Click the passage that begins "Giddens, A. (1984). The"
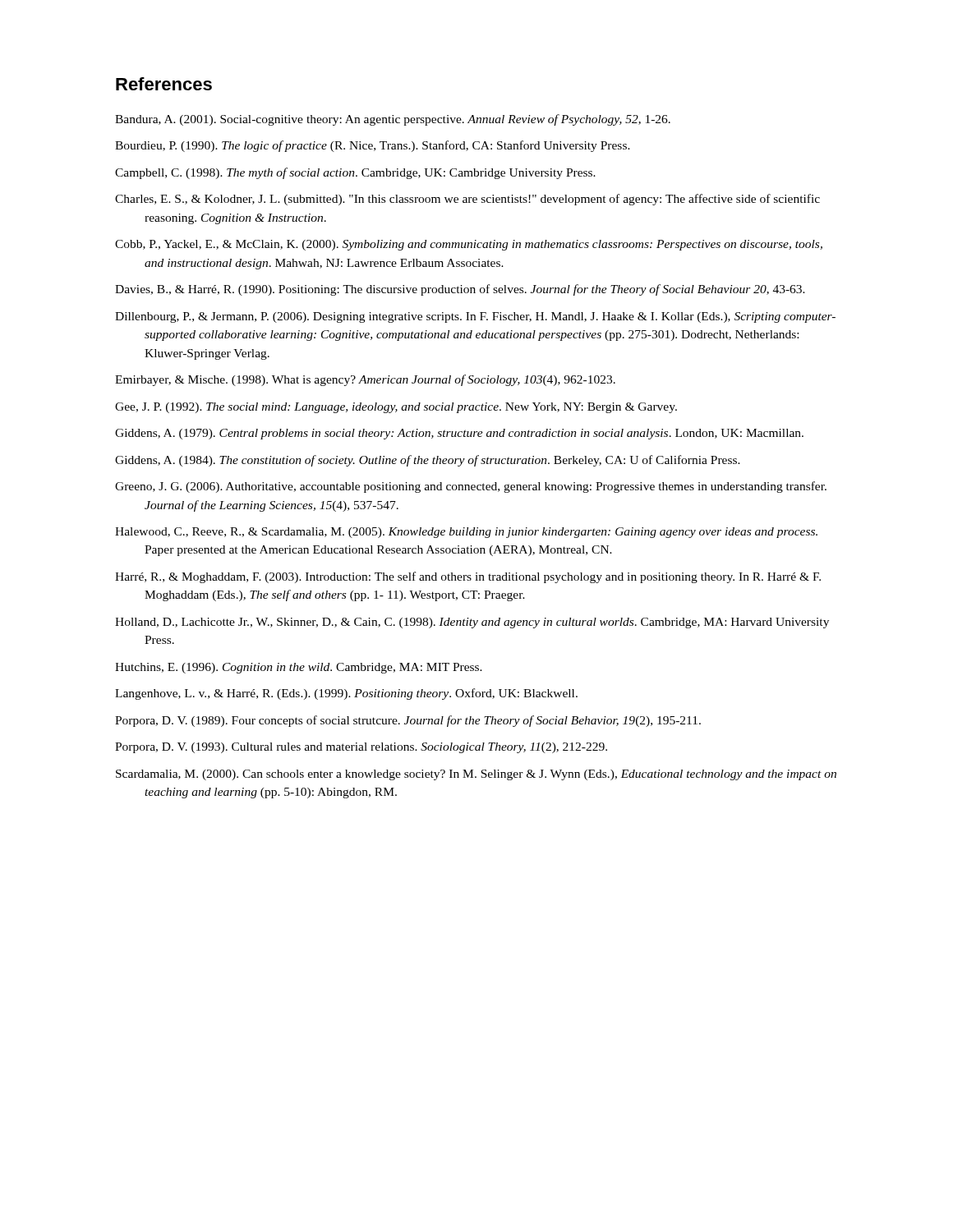Viewport: 953px width, 1232px height. coord(428,459)
